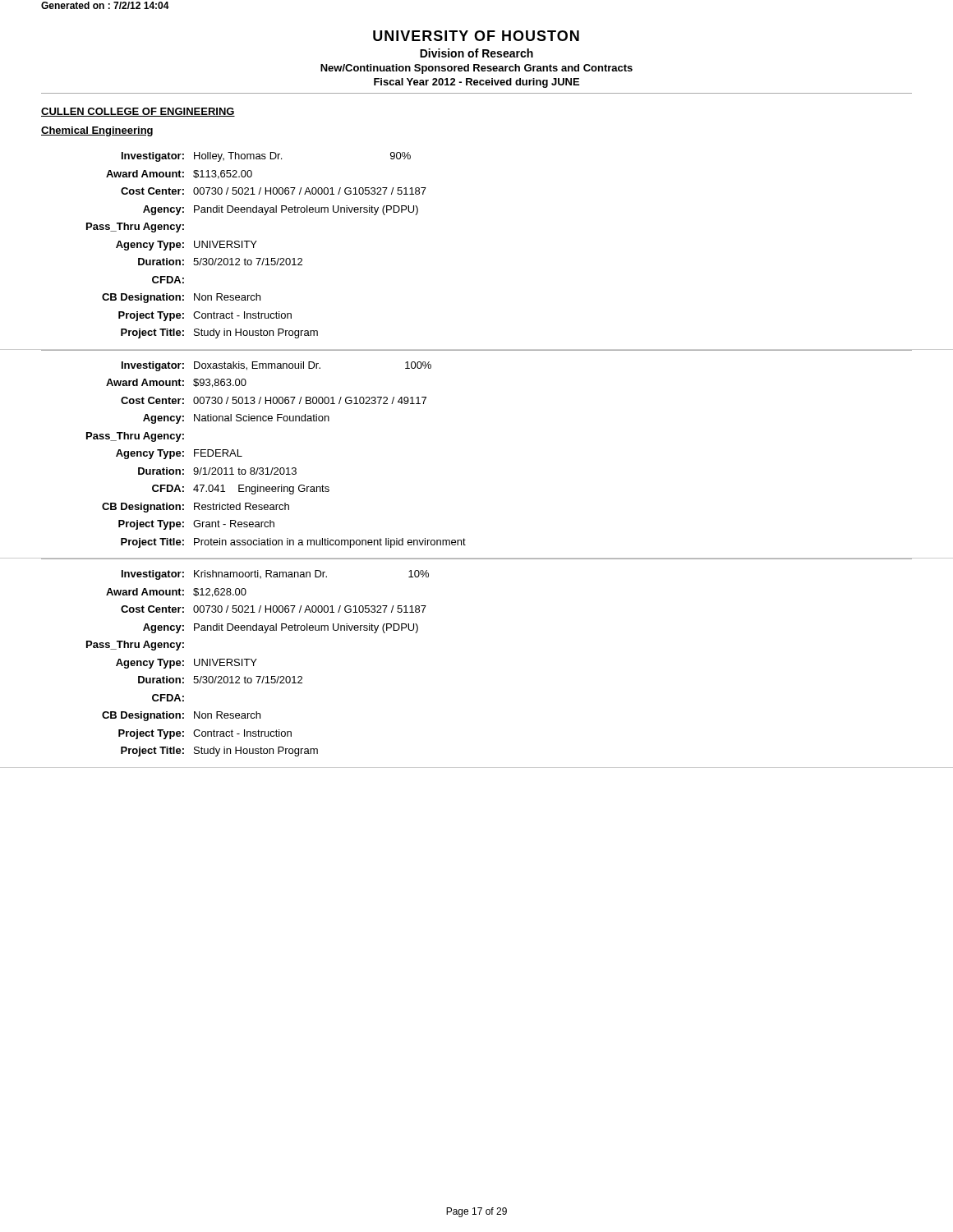The image size is (953, 1232).
Task: Locate the table with the text "Investigator: Holley, Thomas"
Action: (x=476, y=245)
